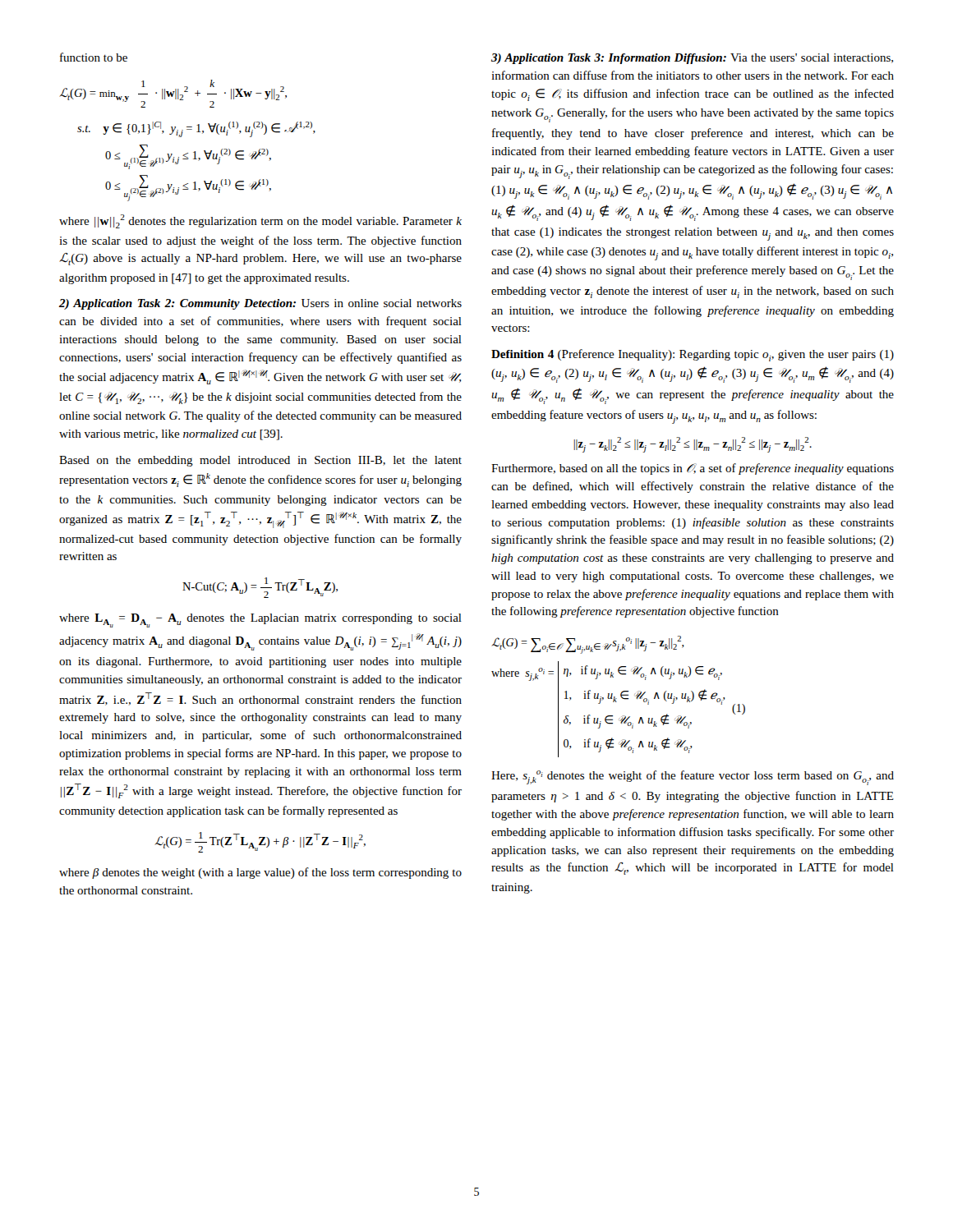Click on the passage starting "||zj − zk||22 ≤ ||zj"
Image resolution: width=953 pixels, height=1232 pixels.
tap(693, 443)
